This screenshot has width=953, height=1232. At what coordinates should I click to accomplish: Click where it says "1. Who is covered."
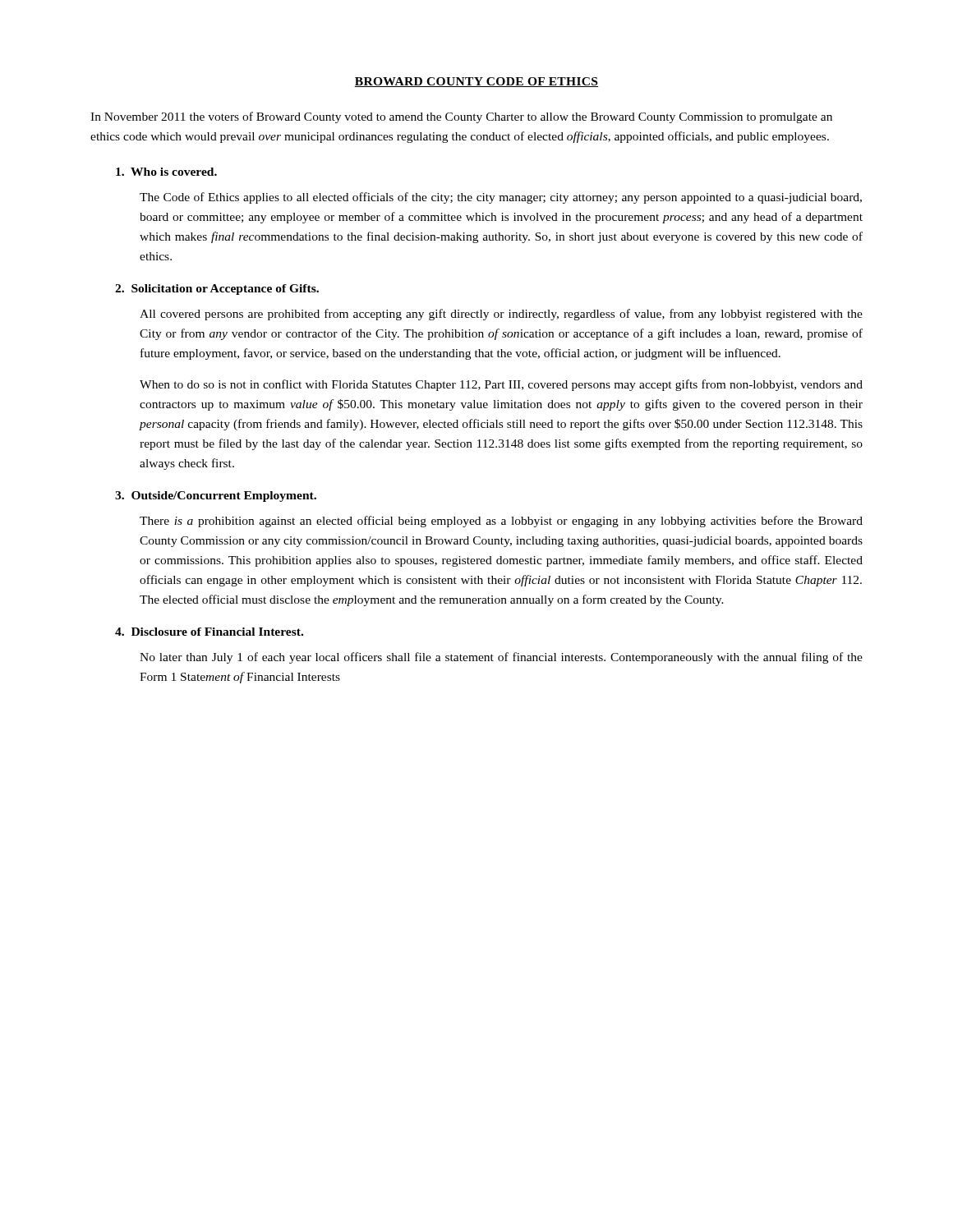click(166, 171)
